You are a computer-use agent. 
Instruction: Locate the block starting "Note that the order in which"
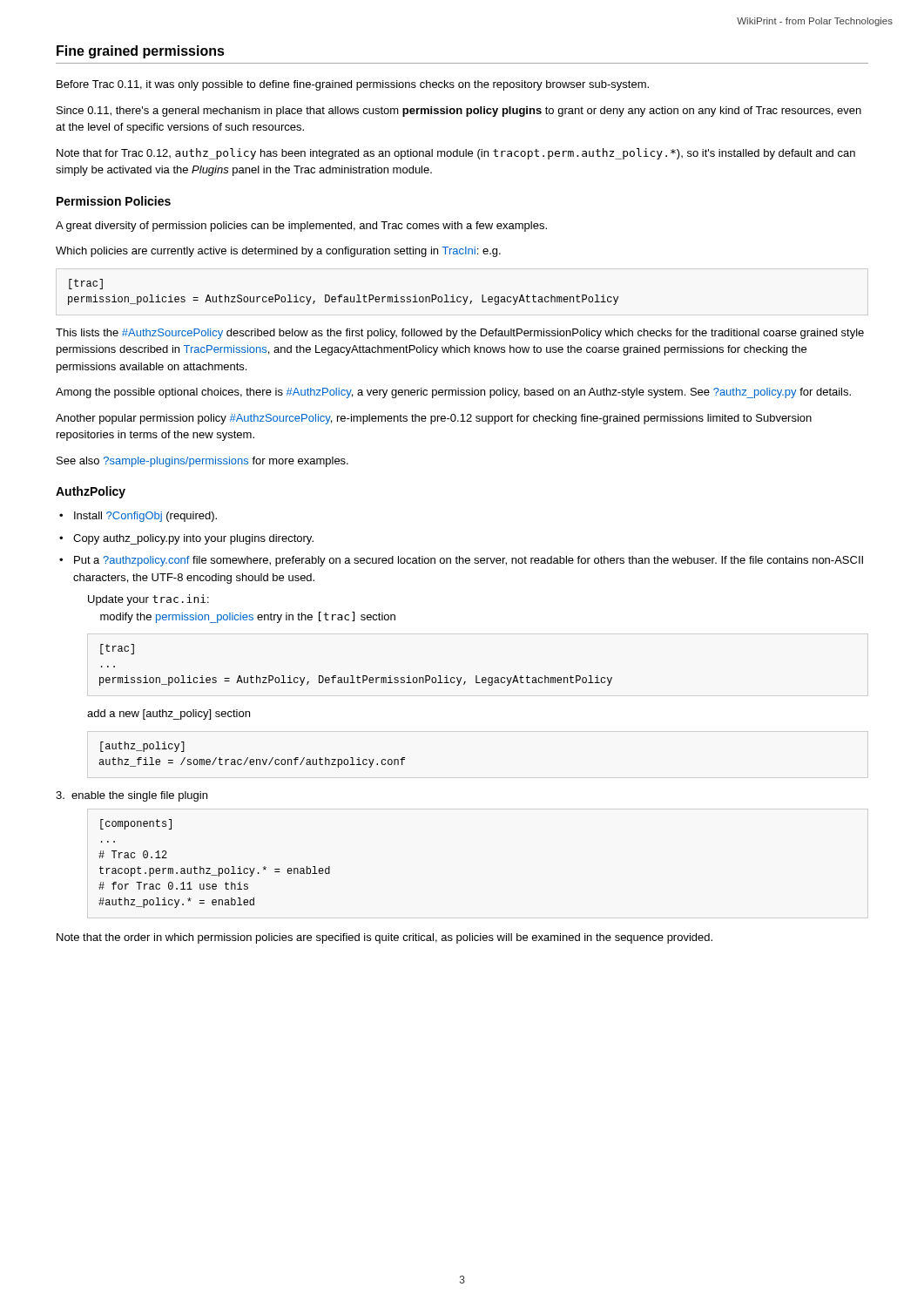click(x=385, y=937)
